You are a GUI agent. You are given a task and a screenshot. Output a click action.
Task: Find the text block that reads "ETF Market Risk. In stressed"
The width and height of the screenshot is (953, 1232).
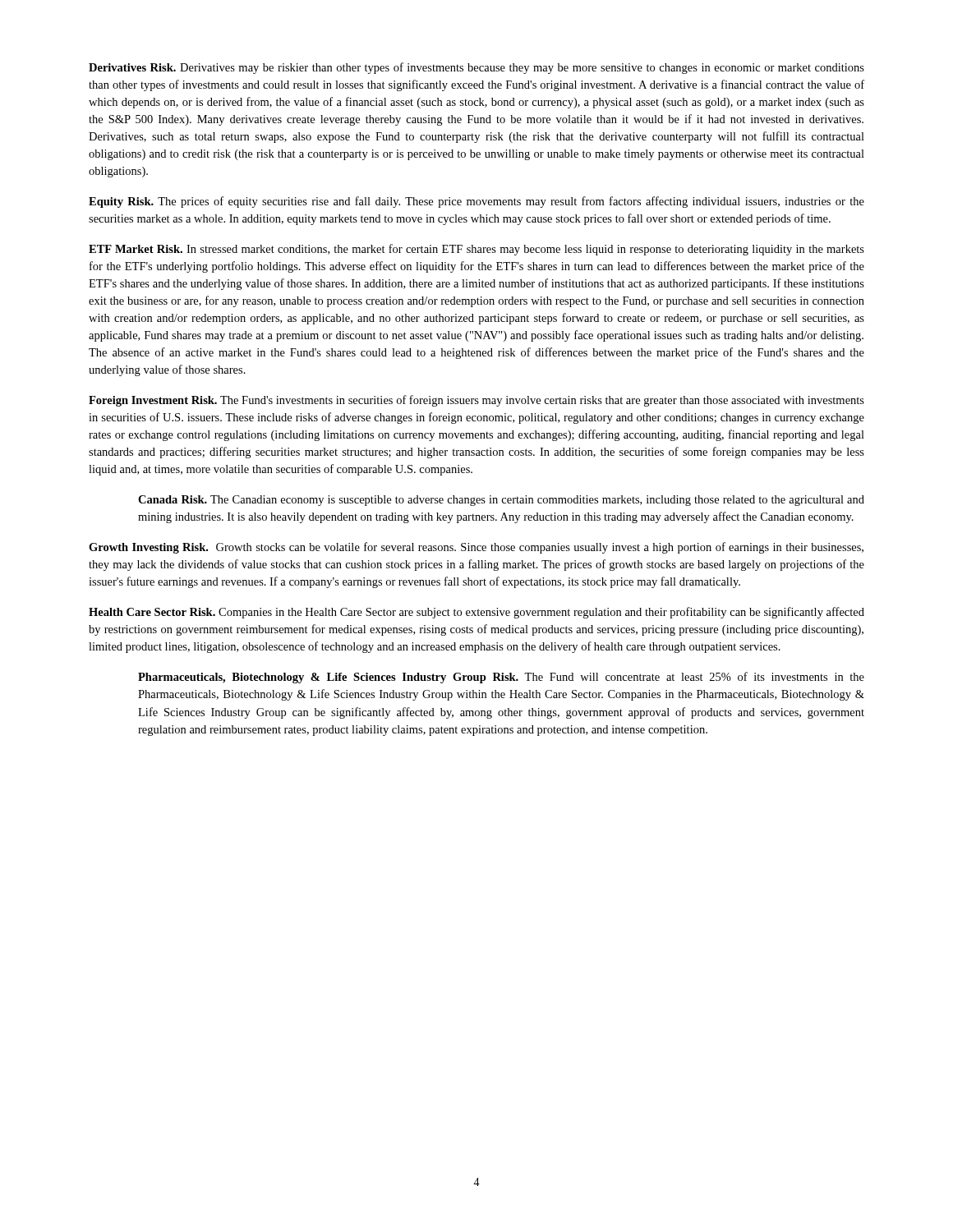pos(476,309)
